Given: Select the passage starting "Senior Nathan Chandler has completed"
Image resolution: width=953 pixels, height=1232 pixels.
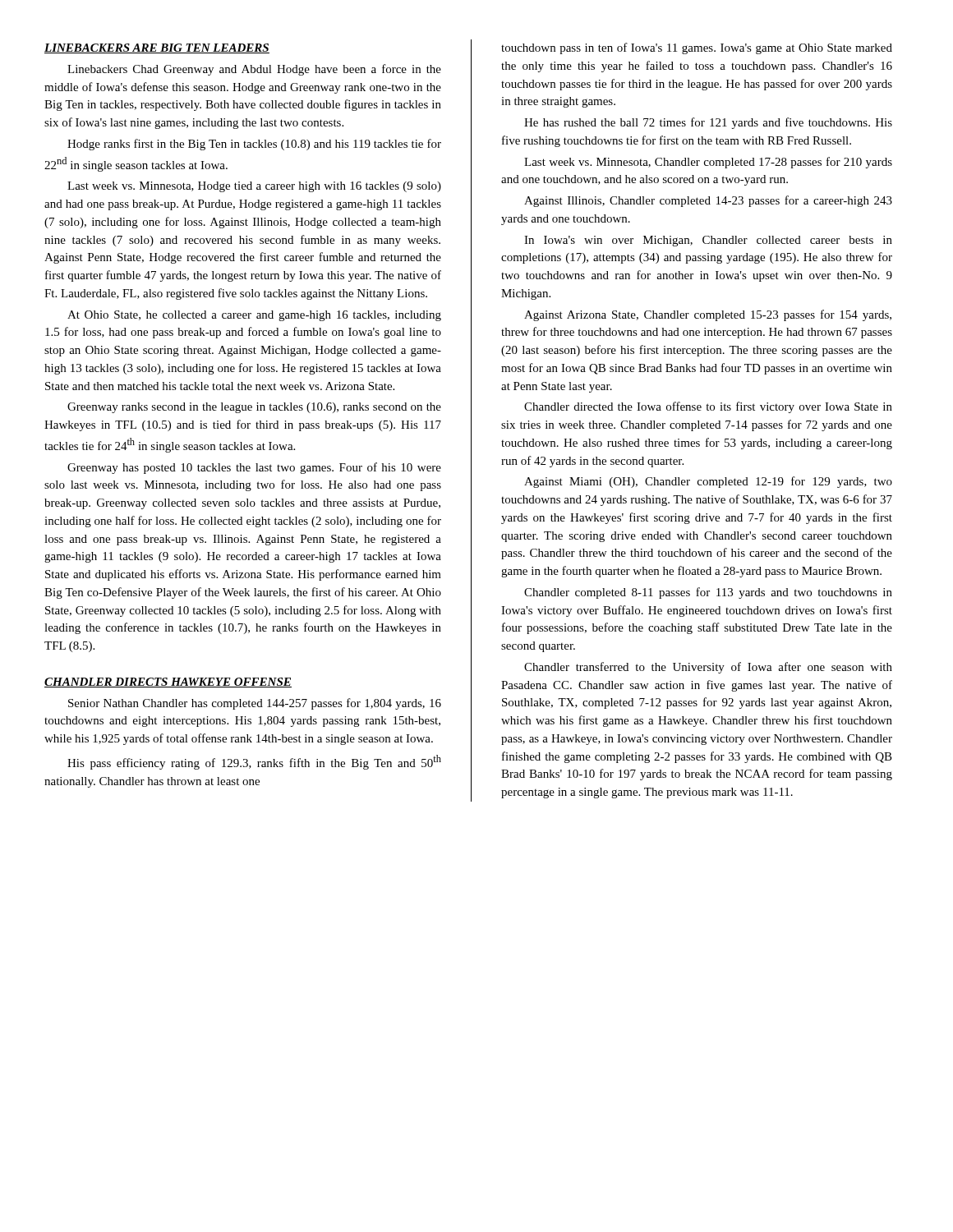Looking at the screenshot, I should click(243, 721).
